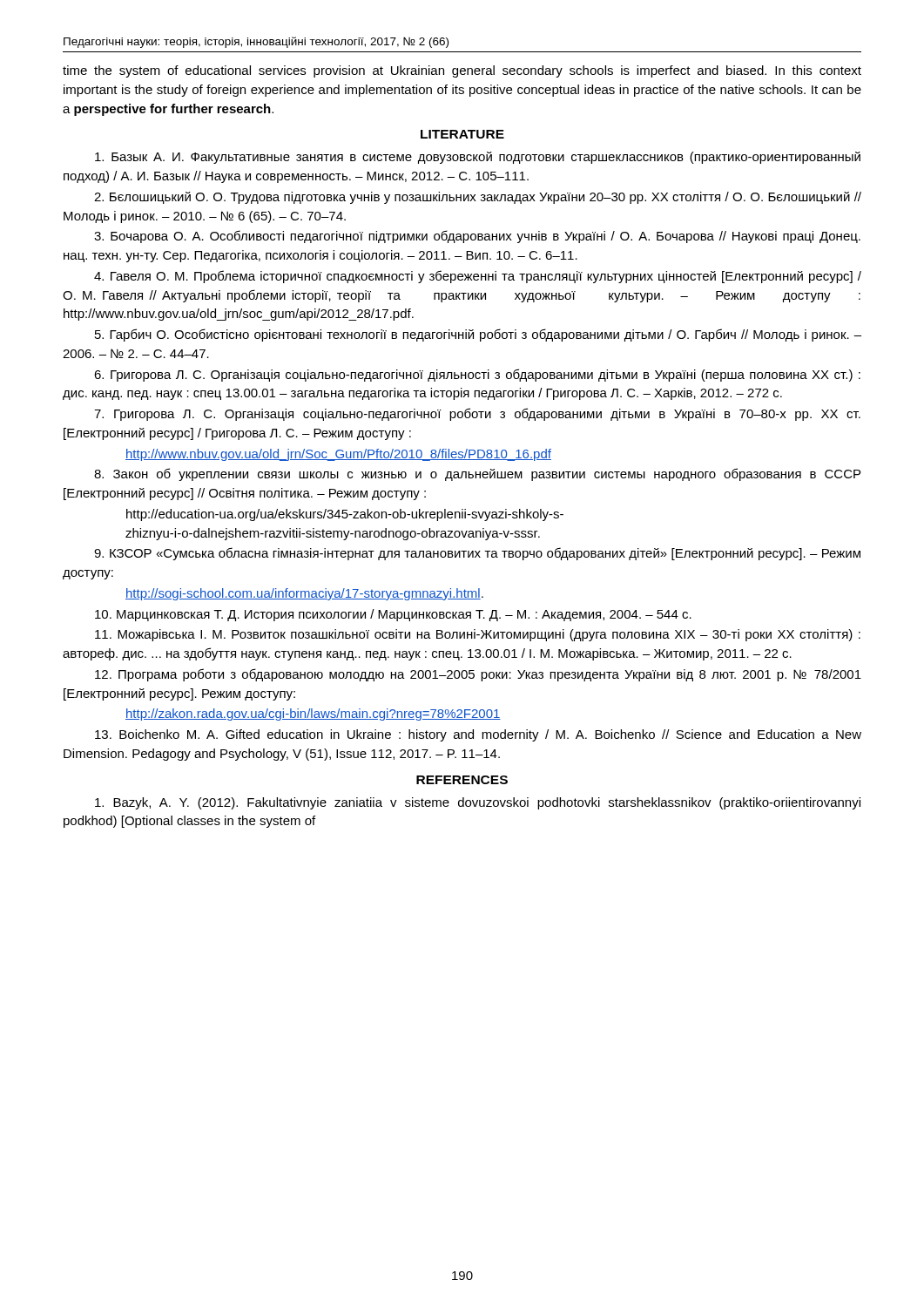
Task: Find the block on this page that starts "Bazyk, A. Y. (2012). Fakultativnyie"
Action: coord(462,811)
